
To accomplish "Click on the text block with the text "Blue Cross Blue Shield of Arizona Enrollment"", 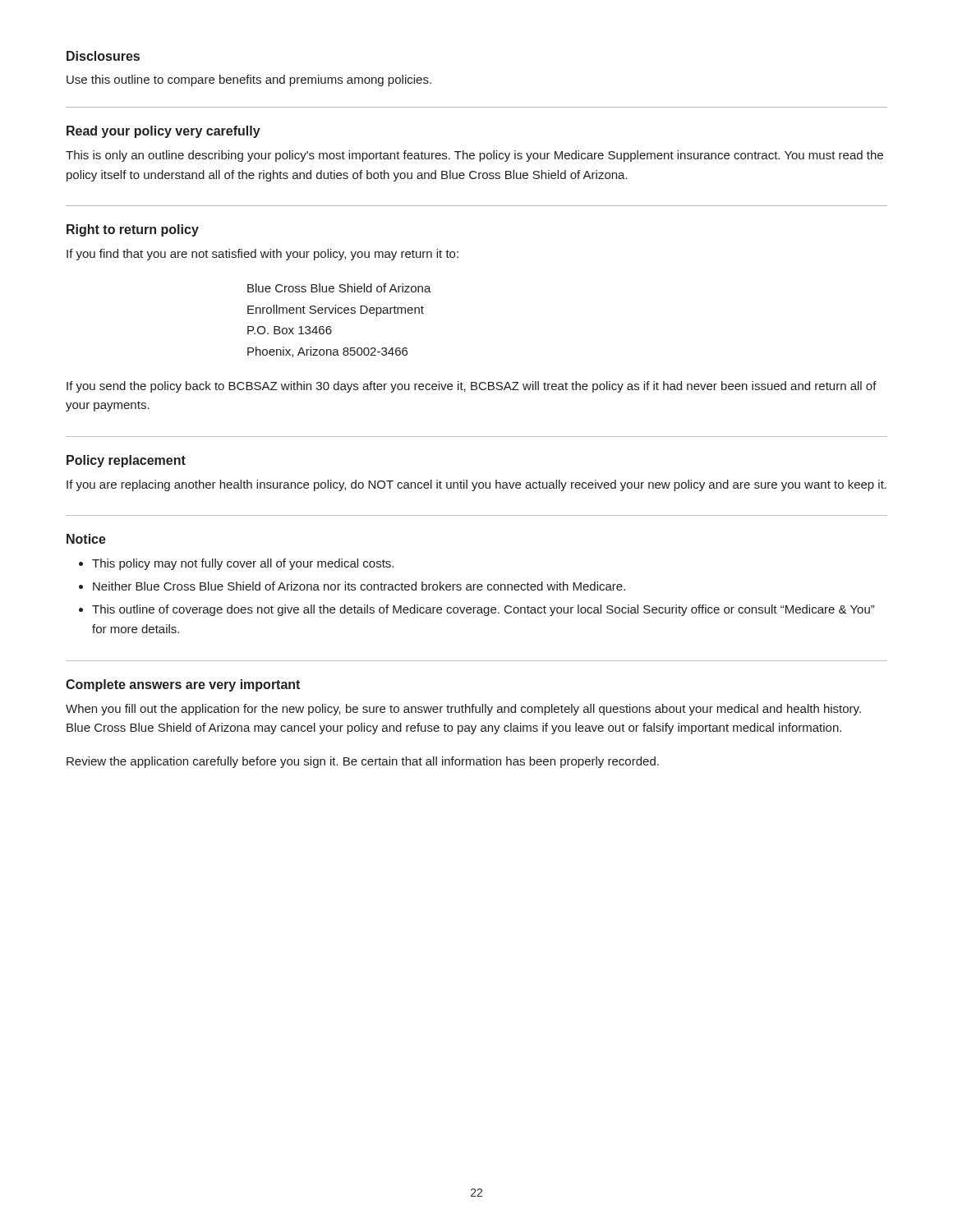I will [339, 319].
